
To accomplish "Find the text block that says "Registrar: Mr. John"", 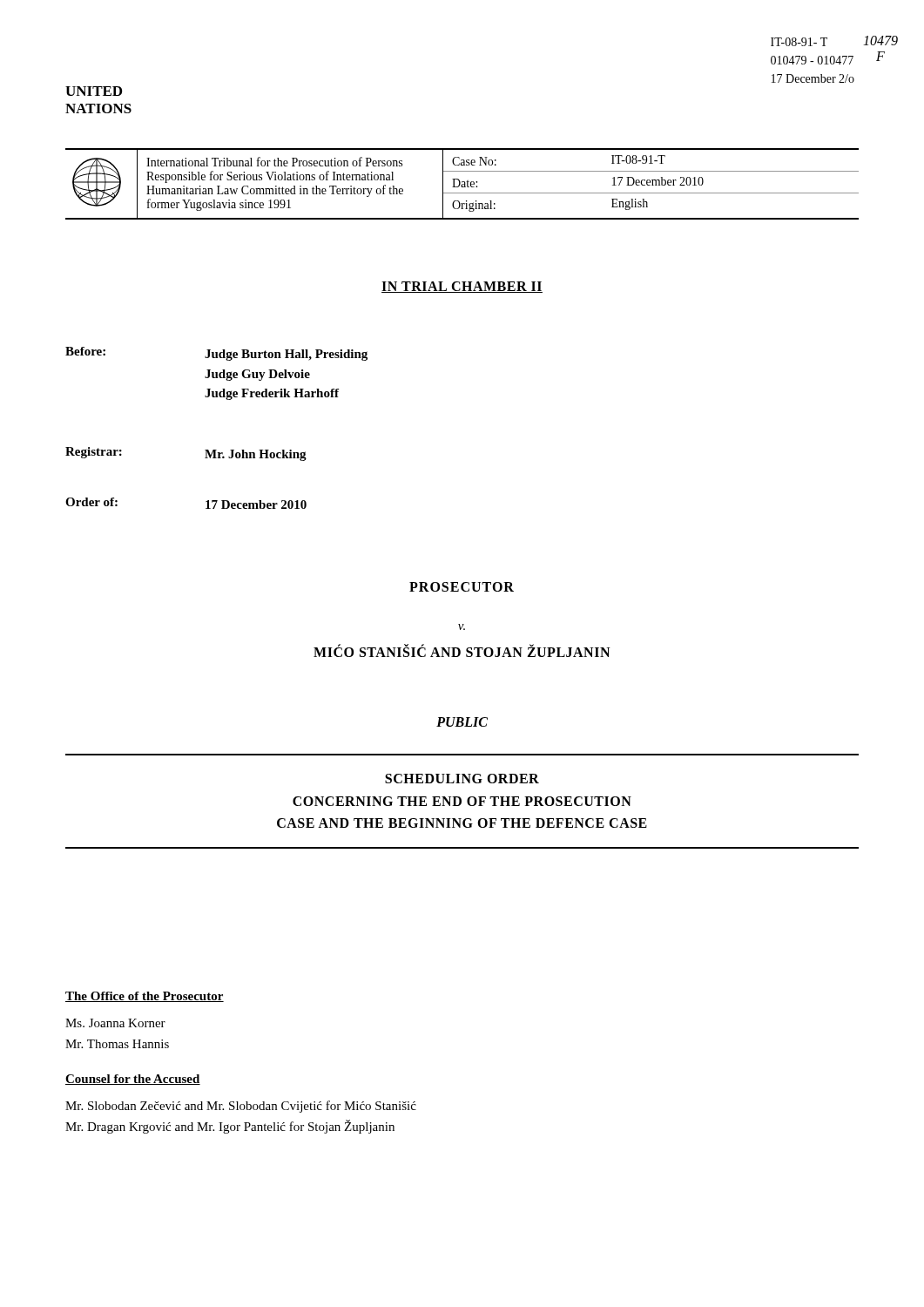I will click(x=99, y=454).
